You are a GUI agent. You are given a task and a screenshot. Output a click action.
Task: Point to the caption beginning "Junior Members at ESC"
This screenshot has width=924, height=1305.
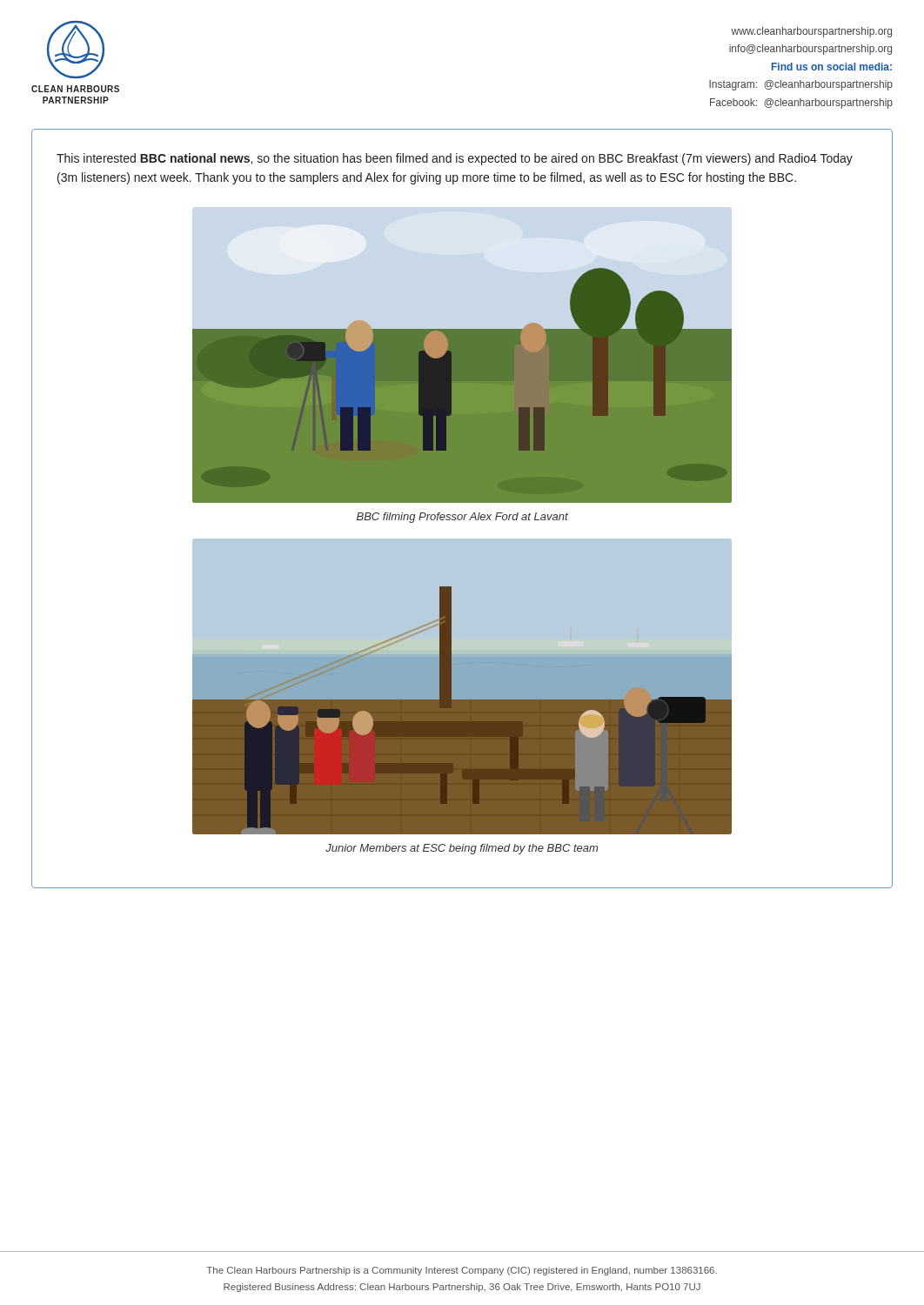(x=462, y=848)
